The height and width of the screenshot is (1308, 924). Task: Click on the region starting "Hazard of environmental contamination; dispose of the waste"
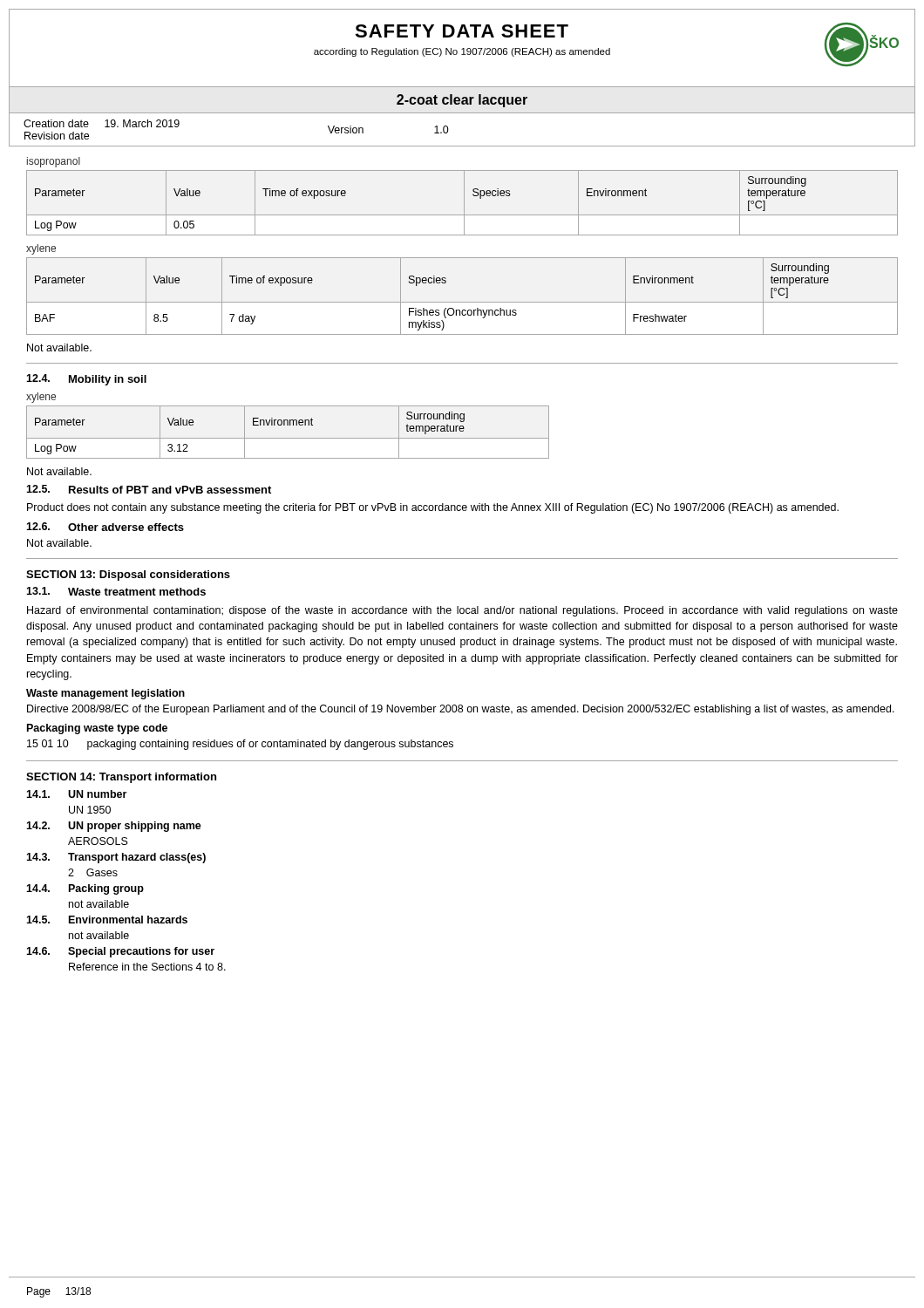pos(462,642)
